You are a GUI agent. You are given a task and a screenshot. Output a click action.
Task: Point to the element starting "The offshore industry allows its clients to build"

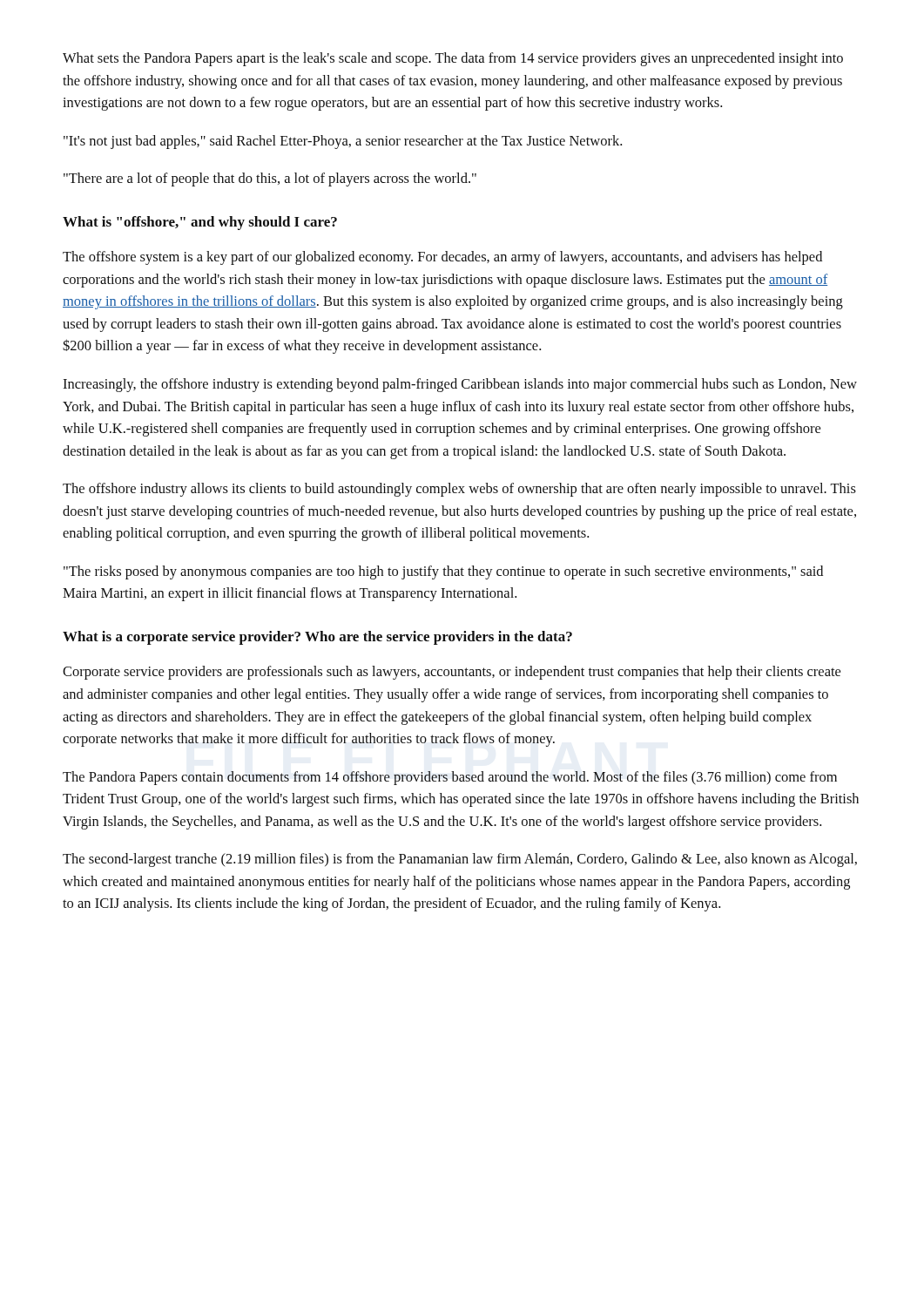(x=460, y=511)
